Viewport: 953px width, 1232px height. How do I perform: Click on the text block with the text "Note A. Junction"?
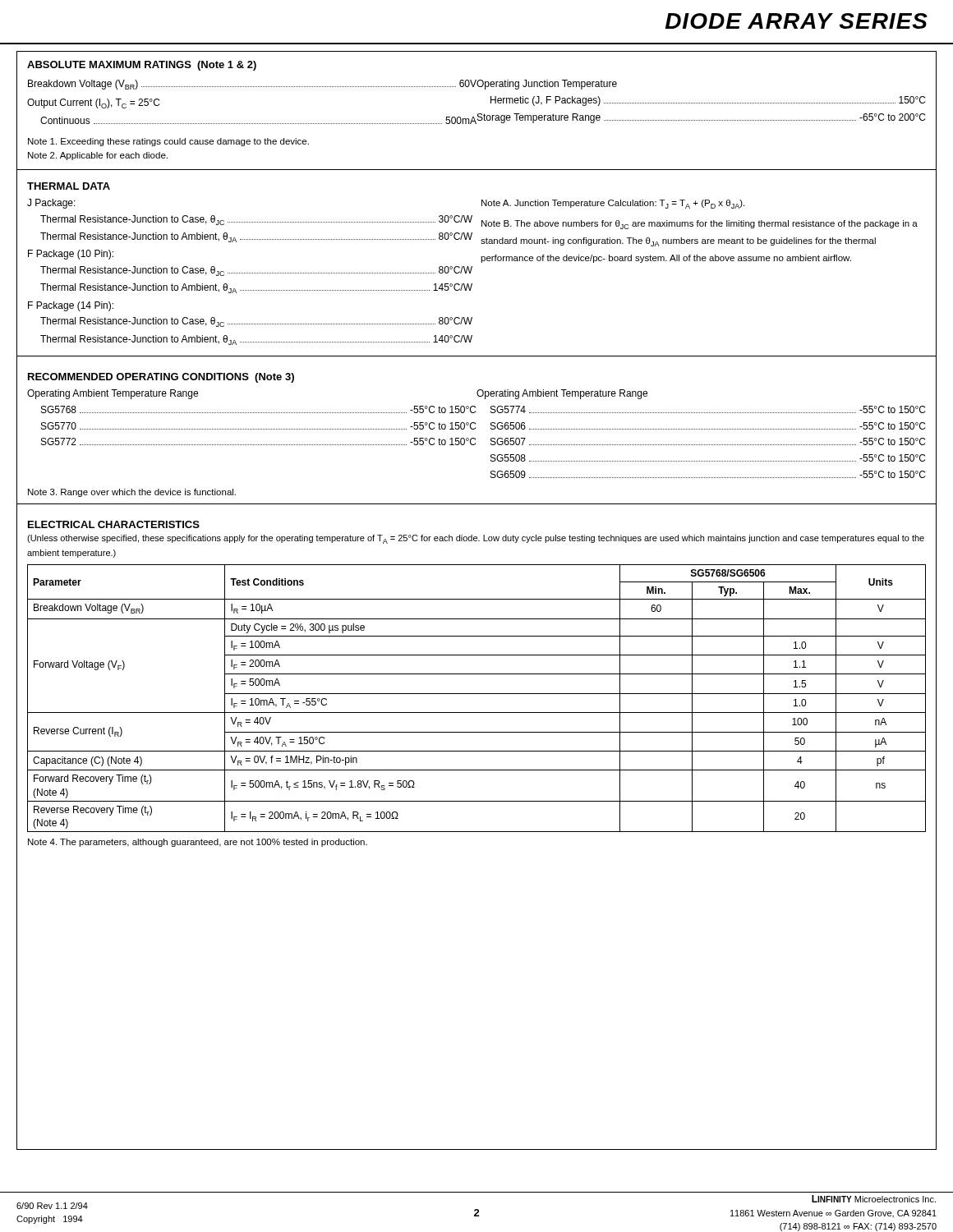tap(703, 231)
